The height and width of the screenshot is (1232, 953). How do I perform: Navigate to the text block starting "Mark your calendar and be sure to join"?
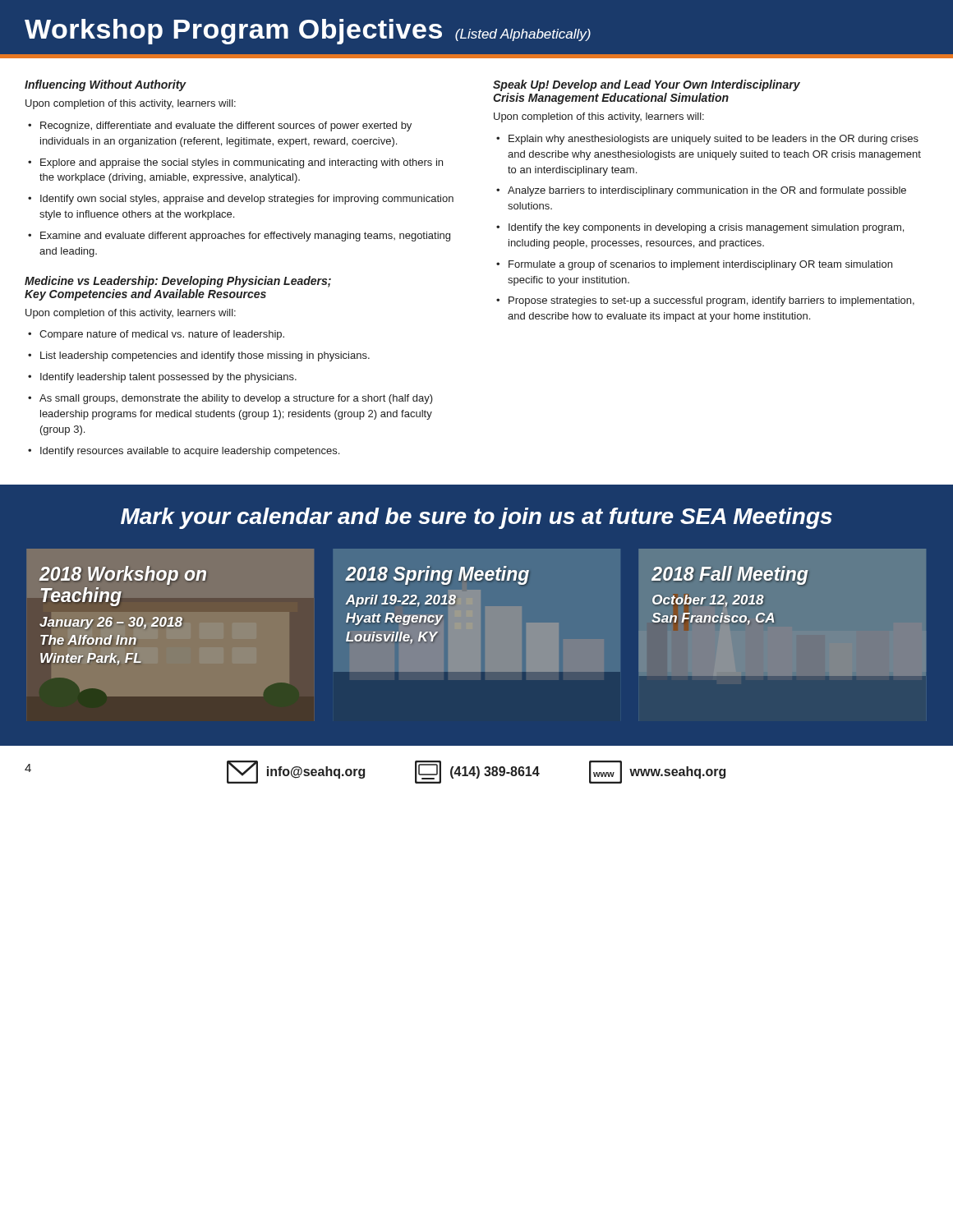(x=476, y=517)
